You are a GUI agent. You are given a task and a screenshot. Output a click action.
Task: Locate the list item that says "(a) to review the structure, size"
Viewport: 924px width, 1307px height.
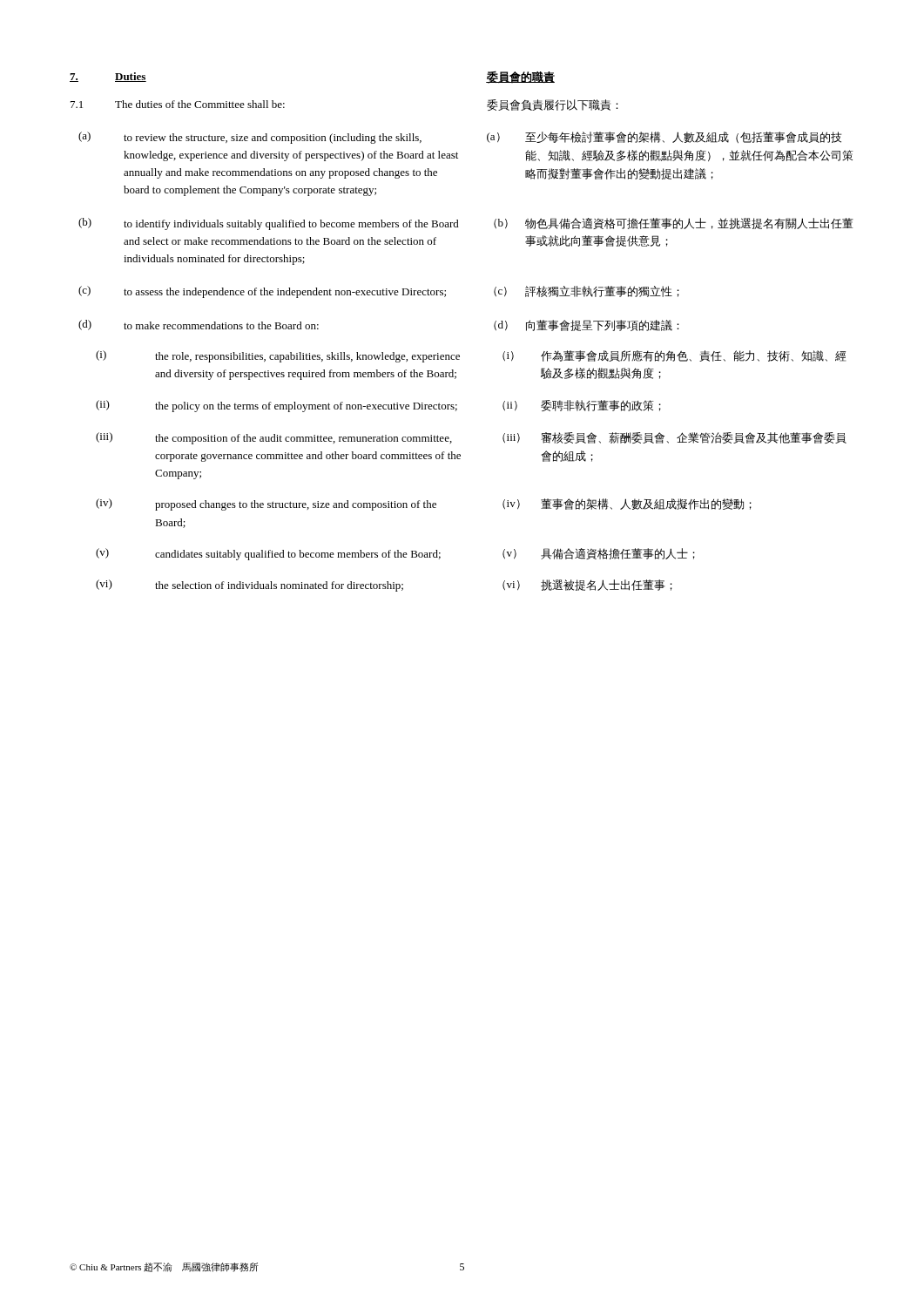point(266,164)
